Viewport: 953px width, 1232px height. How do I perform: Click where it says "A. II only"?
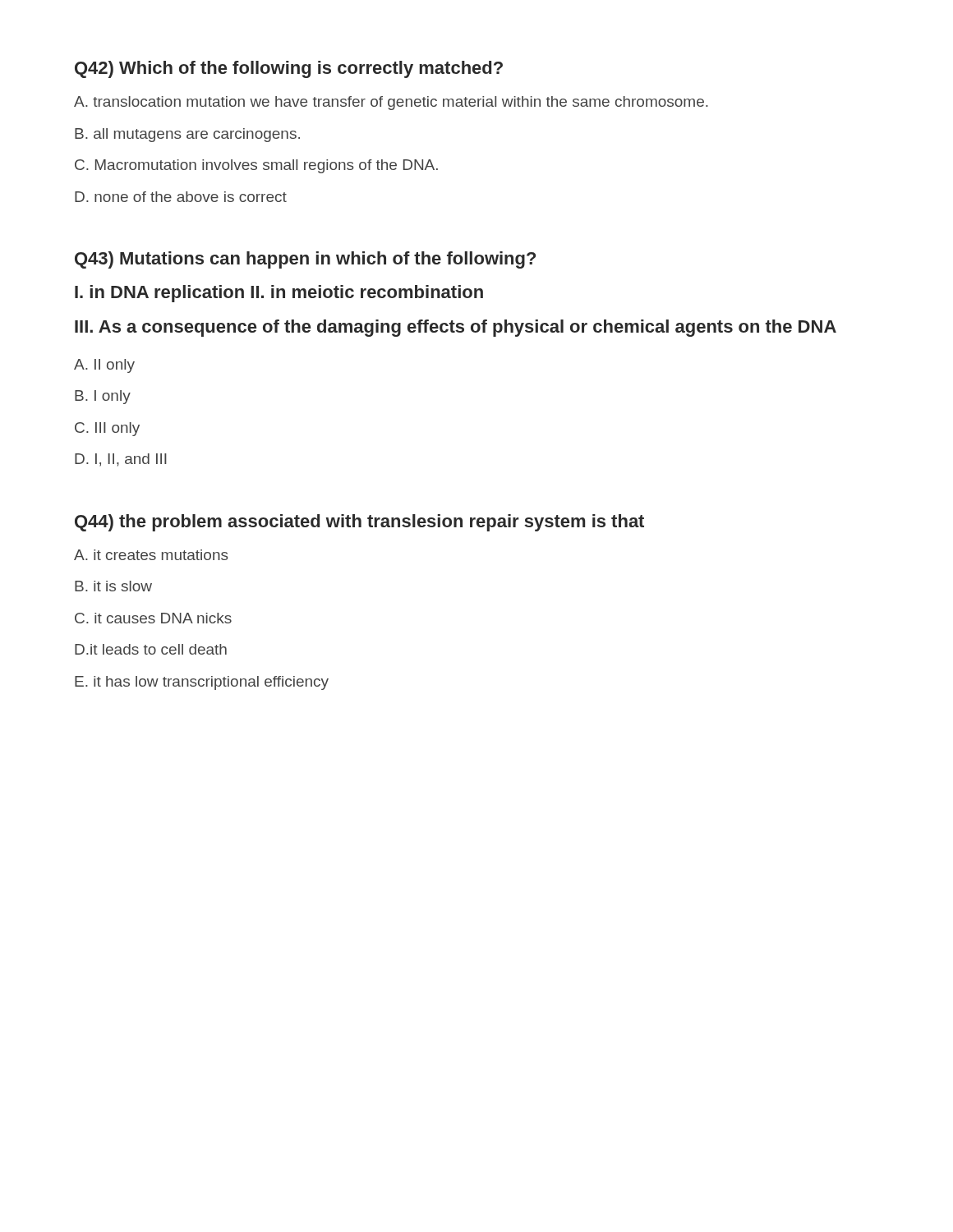tap(104, 364)
